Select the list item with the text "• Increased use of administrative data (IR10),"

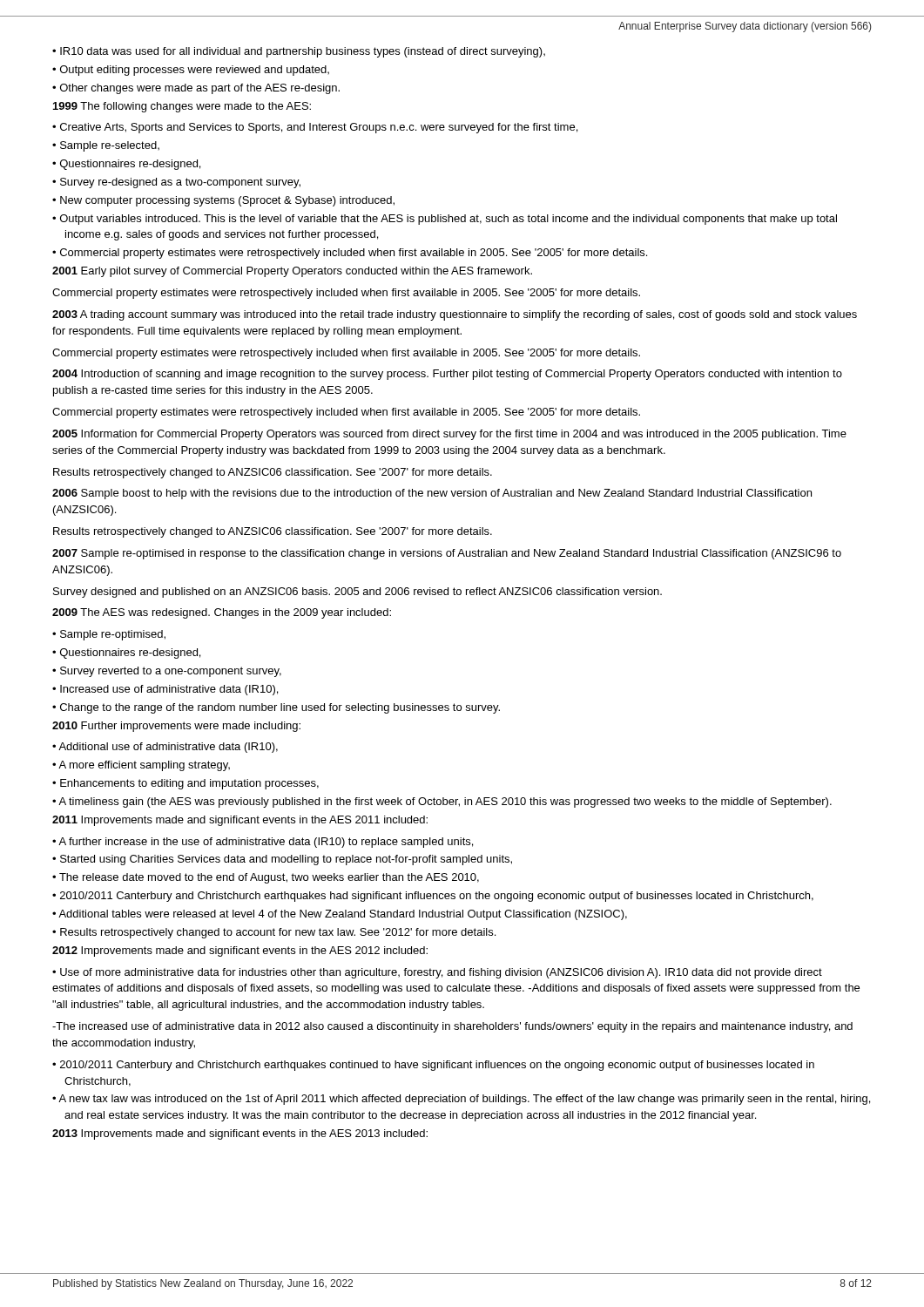(x=166, y=689)
